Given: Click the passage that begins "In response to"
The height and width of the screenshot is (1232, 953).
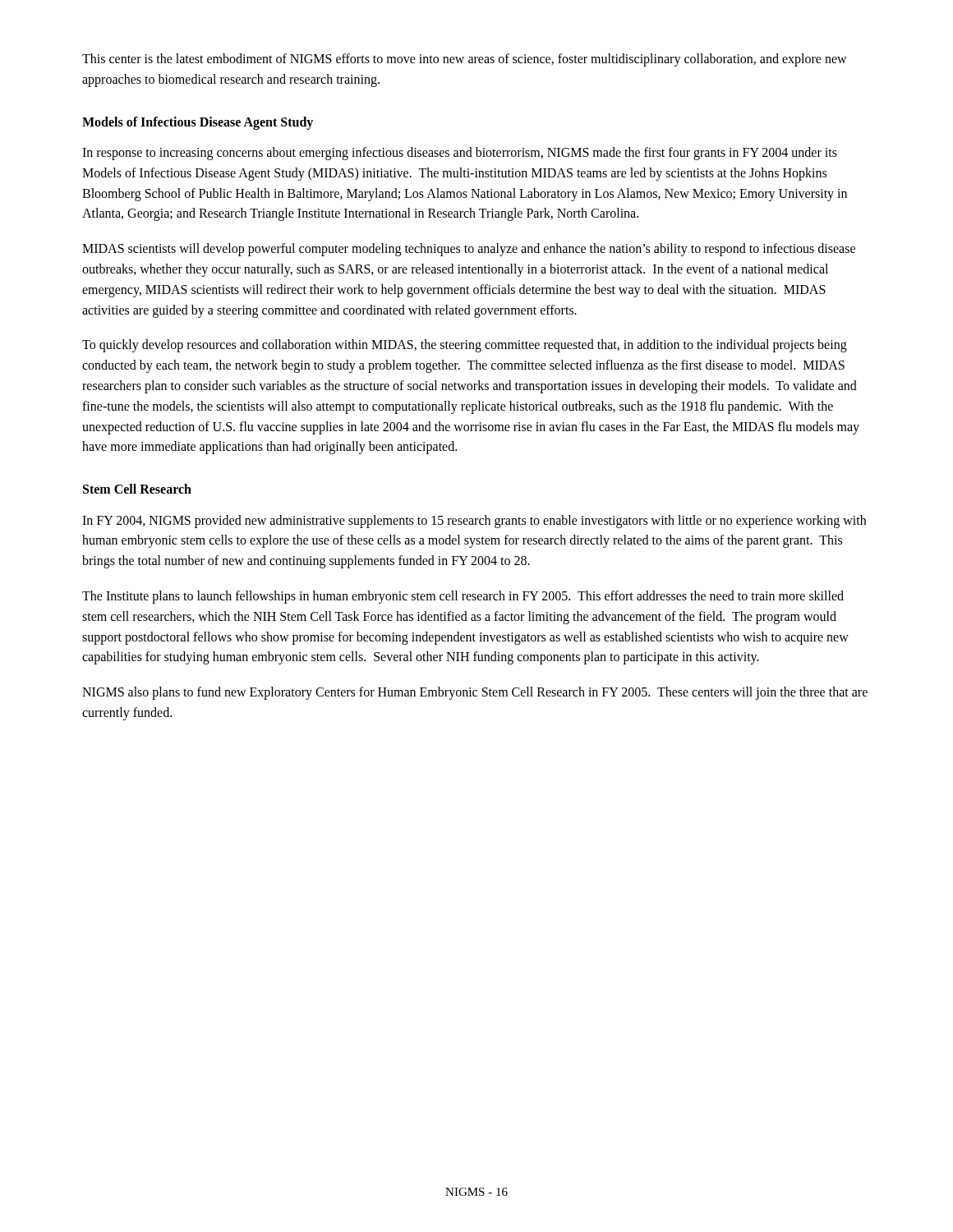Looking at the screenshot, I should click(x=465, y=183).
